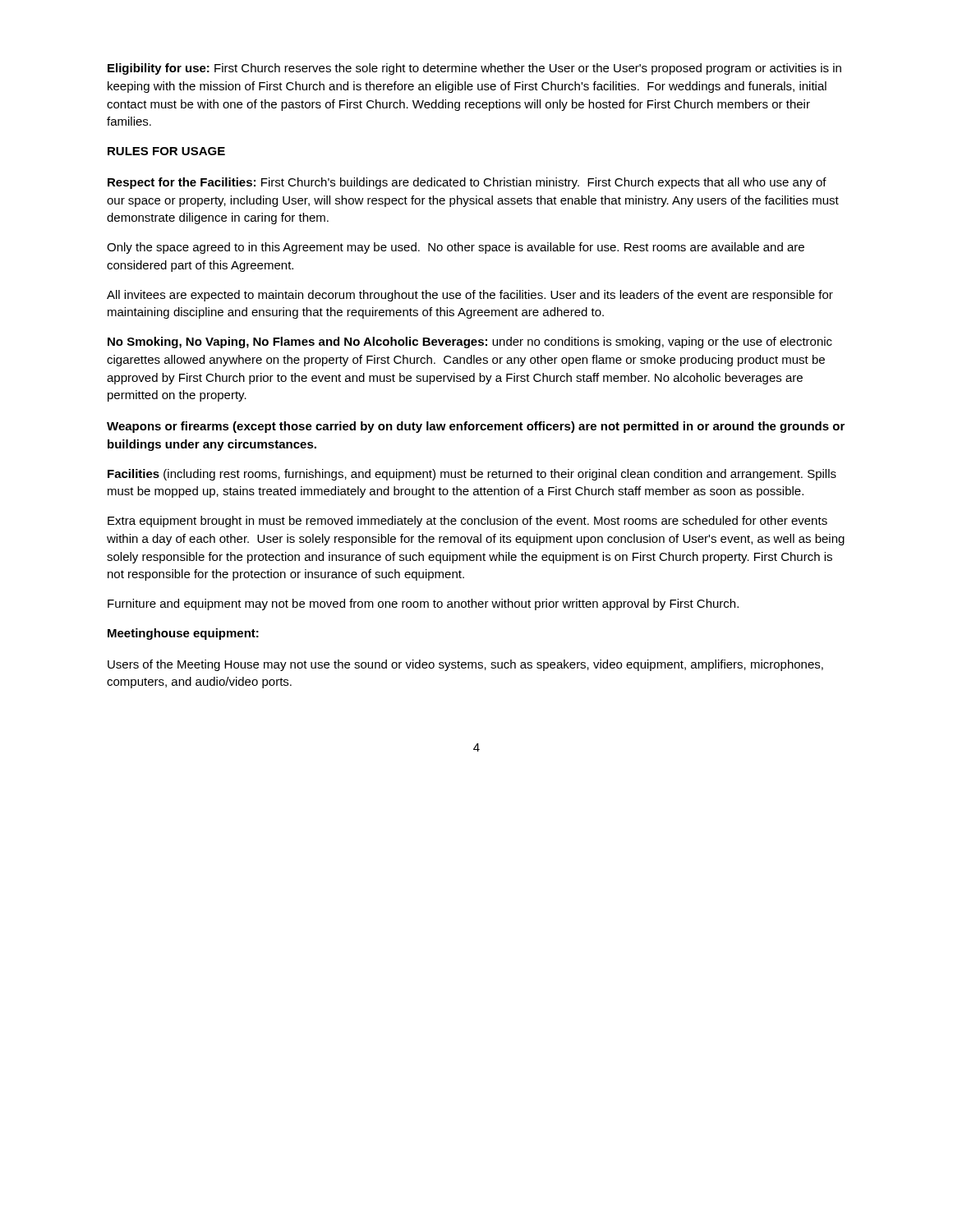Point to the region starting "Furniture and equipment may not be moved from"

coord(423,603)
